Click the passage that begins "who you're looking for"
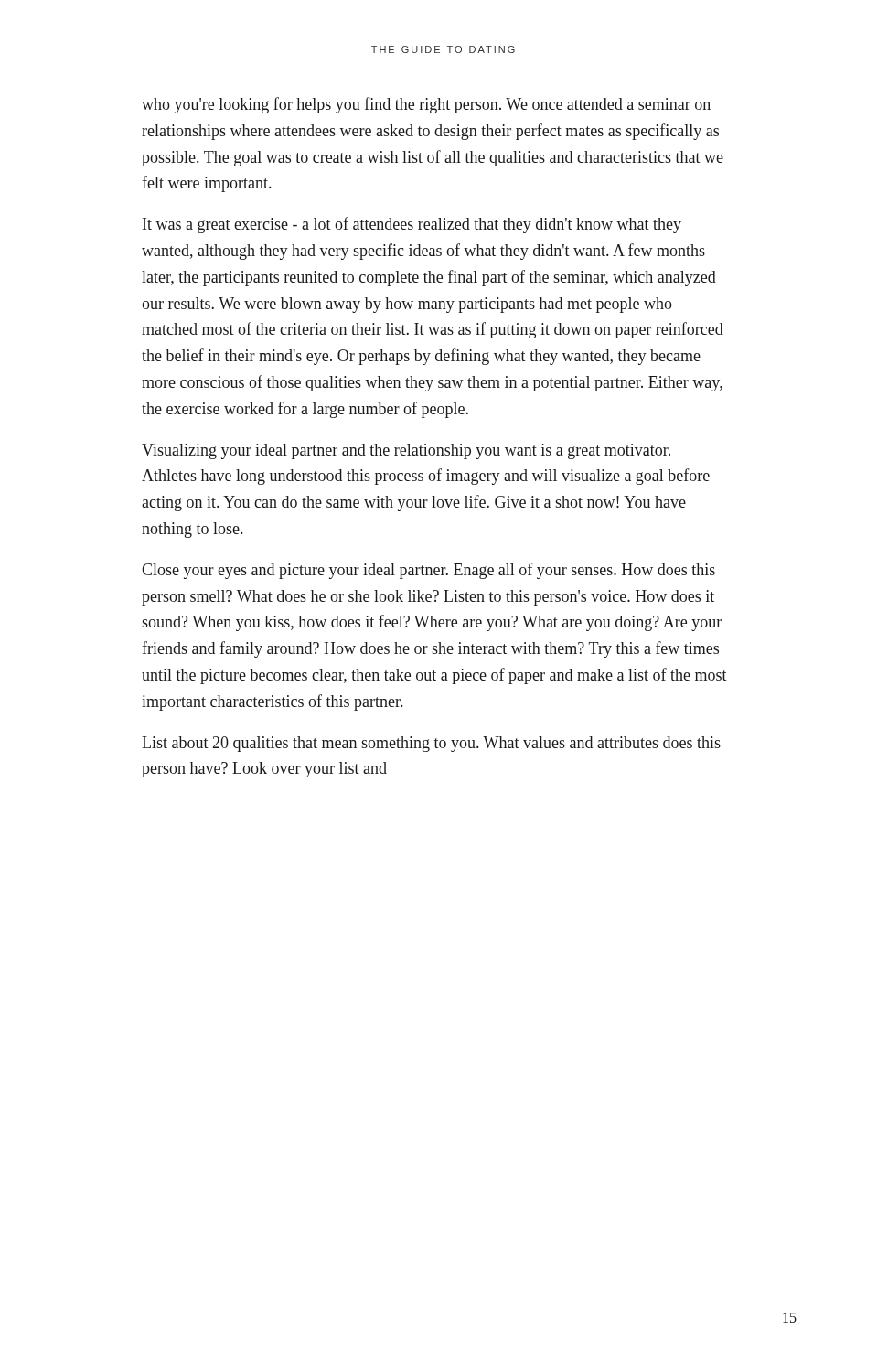This screenshot has height=1372, width=888. pos(433,144)
